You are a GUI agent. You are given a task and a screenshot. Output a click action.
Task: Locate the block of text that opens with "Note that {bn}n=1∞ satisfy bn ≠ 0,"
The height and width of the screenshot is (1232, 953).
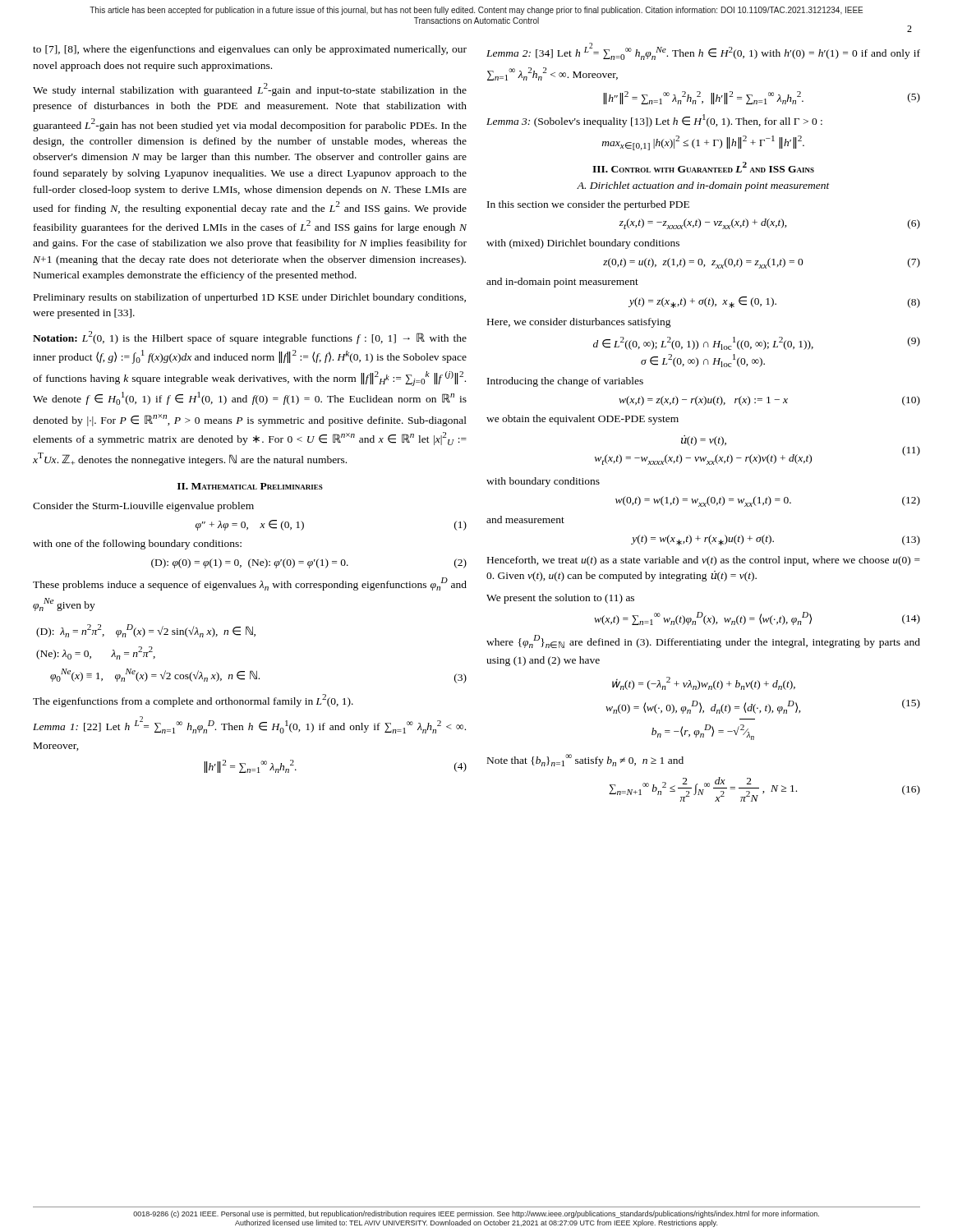(585, 760)
